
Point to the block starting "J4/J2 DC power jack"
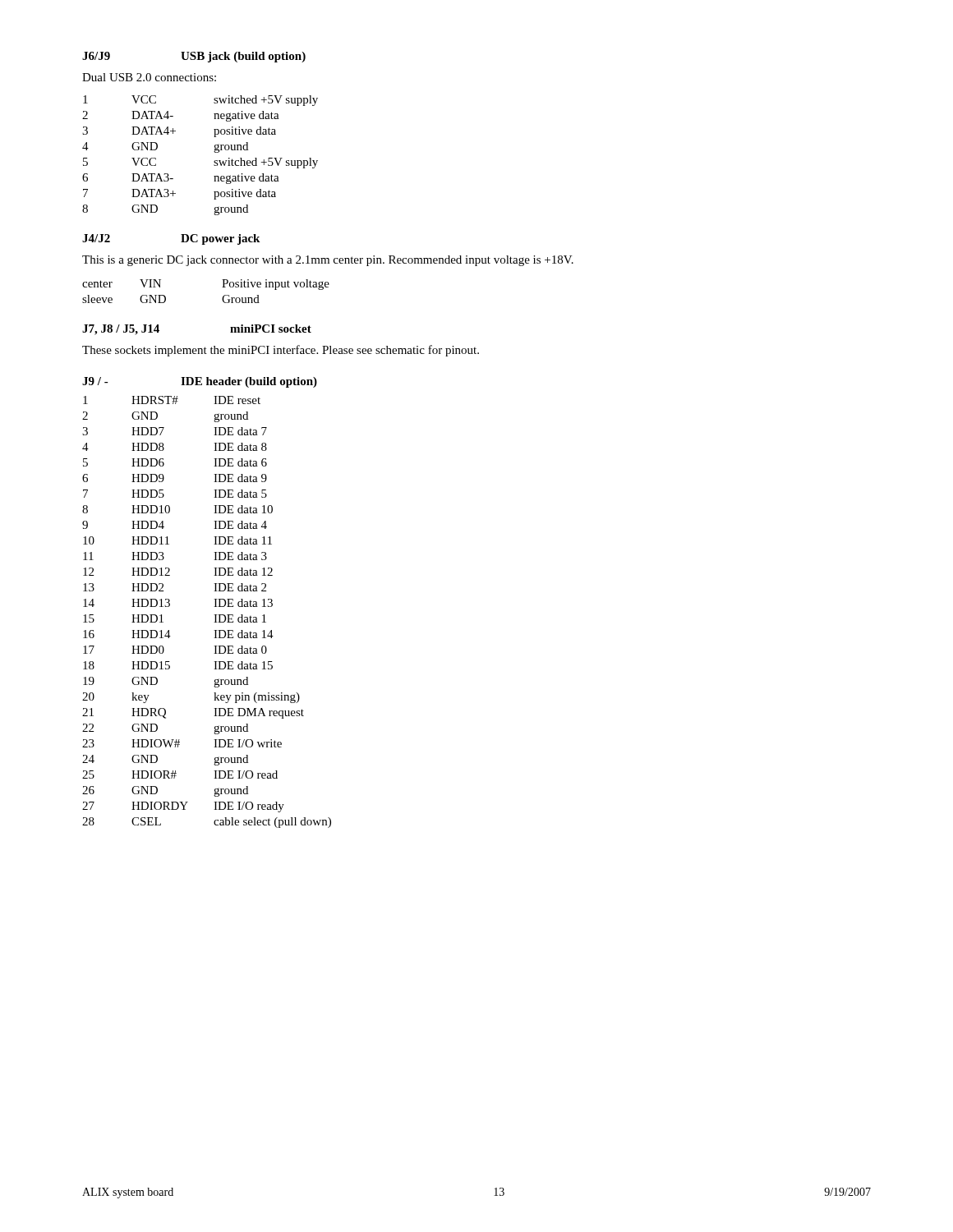(171, 239)
